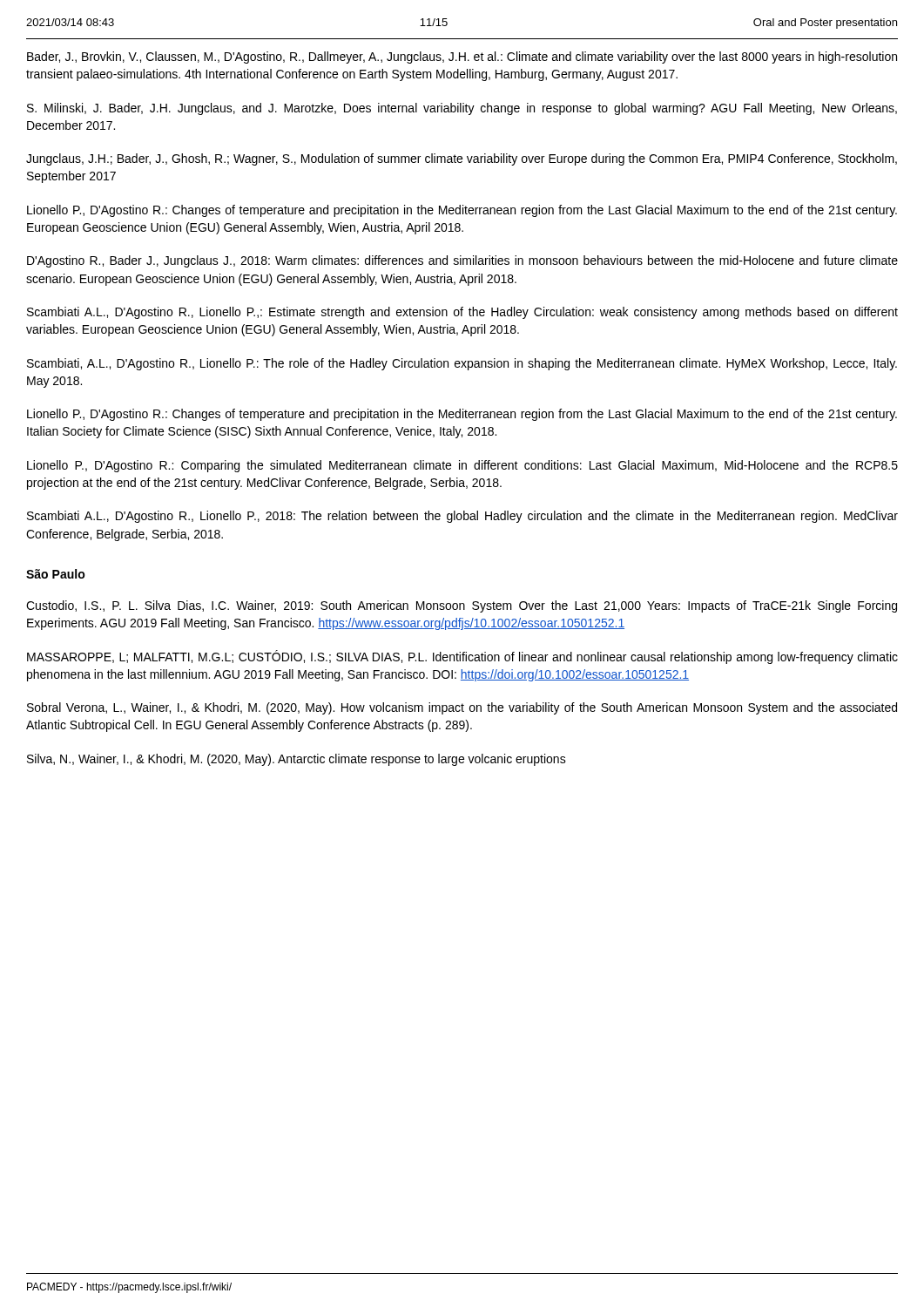Select the passage starting "S. Milinski, J. Bader,"
This screenshot has width=924, height=1307.
pyautogui.click(x=462, y=117)
